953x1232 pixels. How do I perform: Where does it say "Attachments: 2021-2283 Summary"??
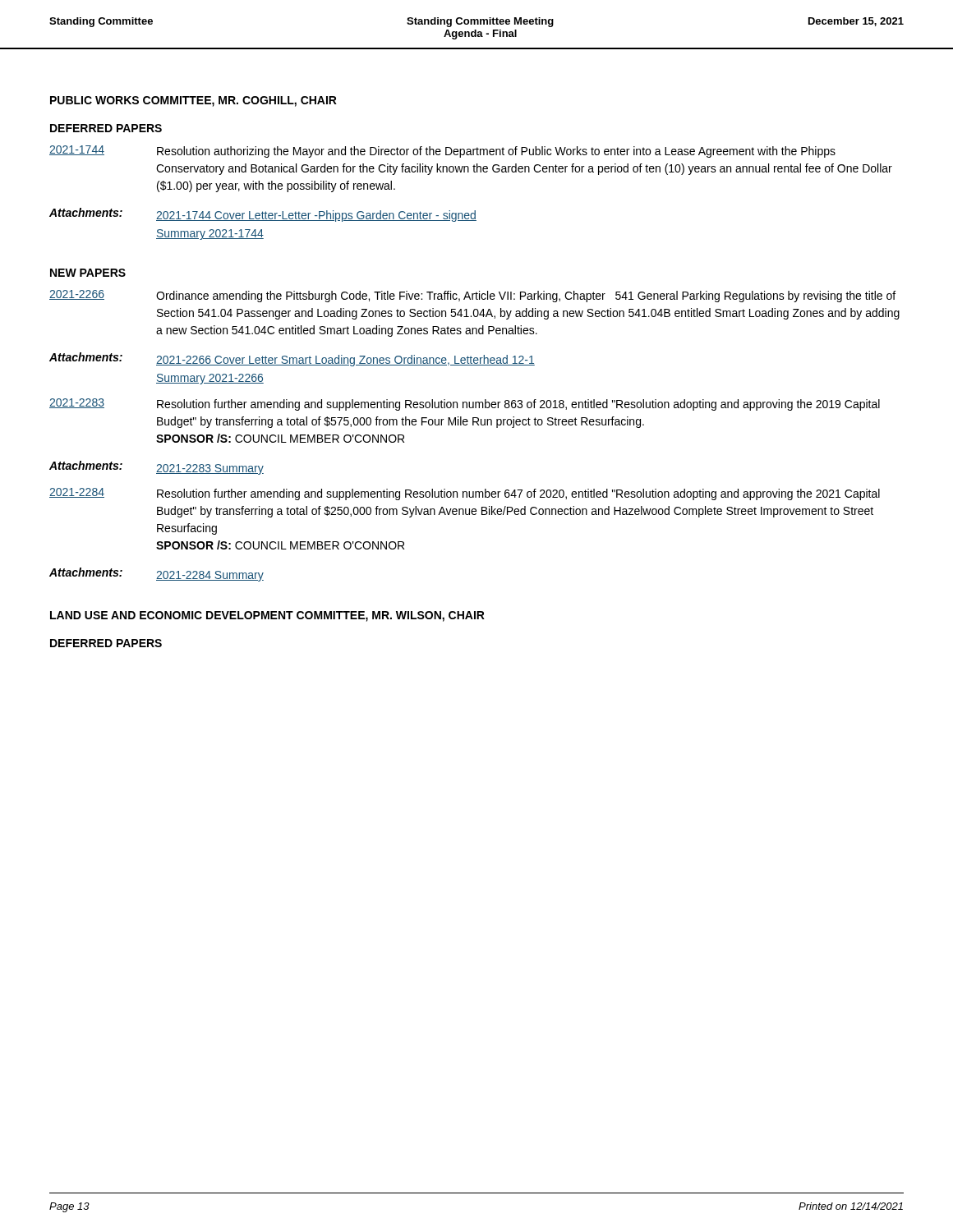(157, 468)
